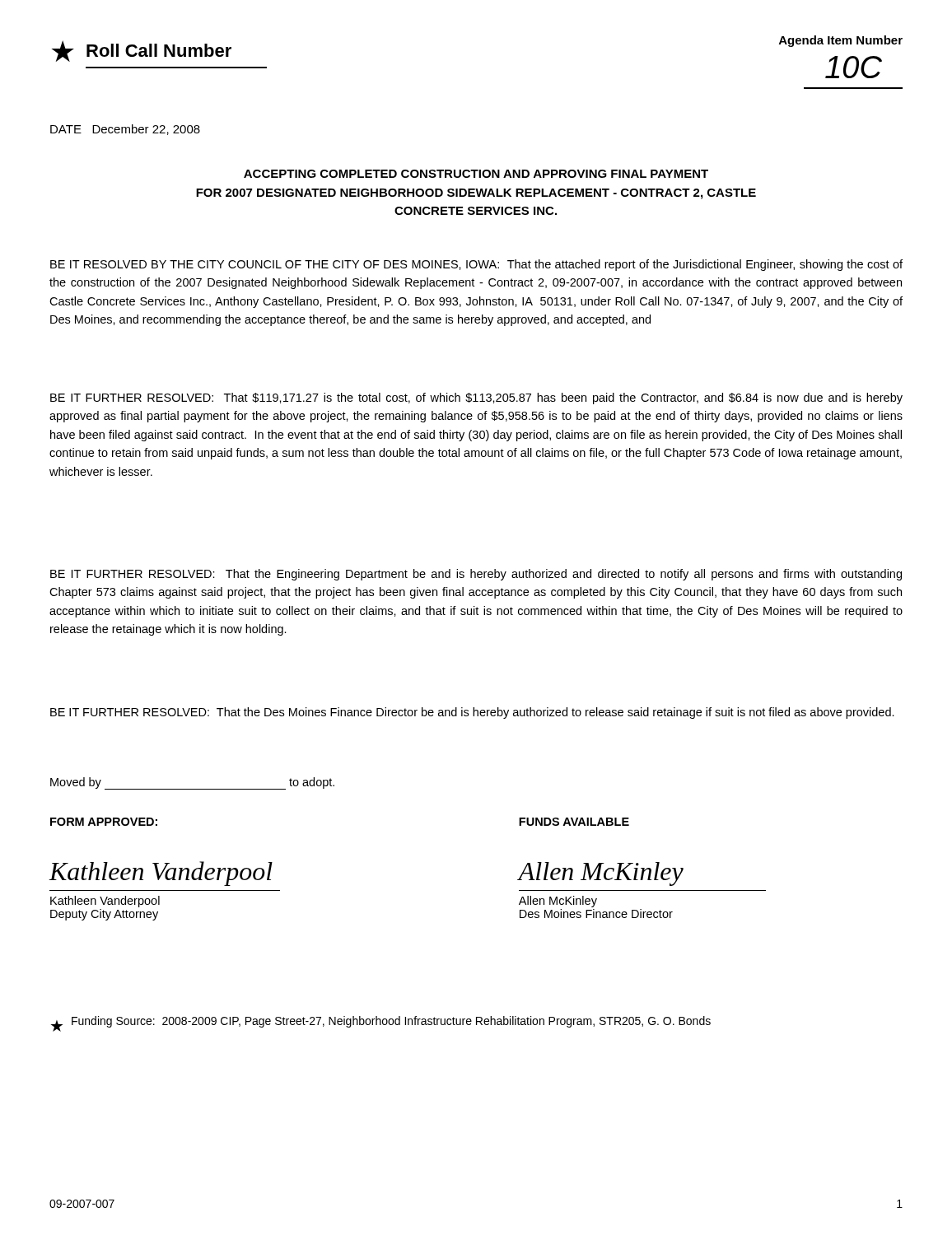This screenshot has width=952, height=1235.
Task: Navigate to the region starting "BE IT FURTHER RESOLVED: That $119,171.27 is"
Action: [x=476, y=435]
